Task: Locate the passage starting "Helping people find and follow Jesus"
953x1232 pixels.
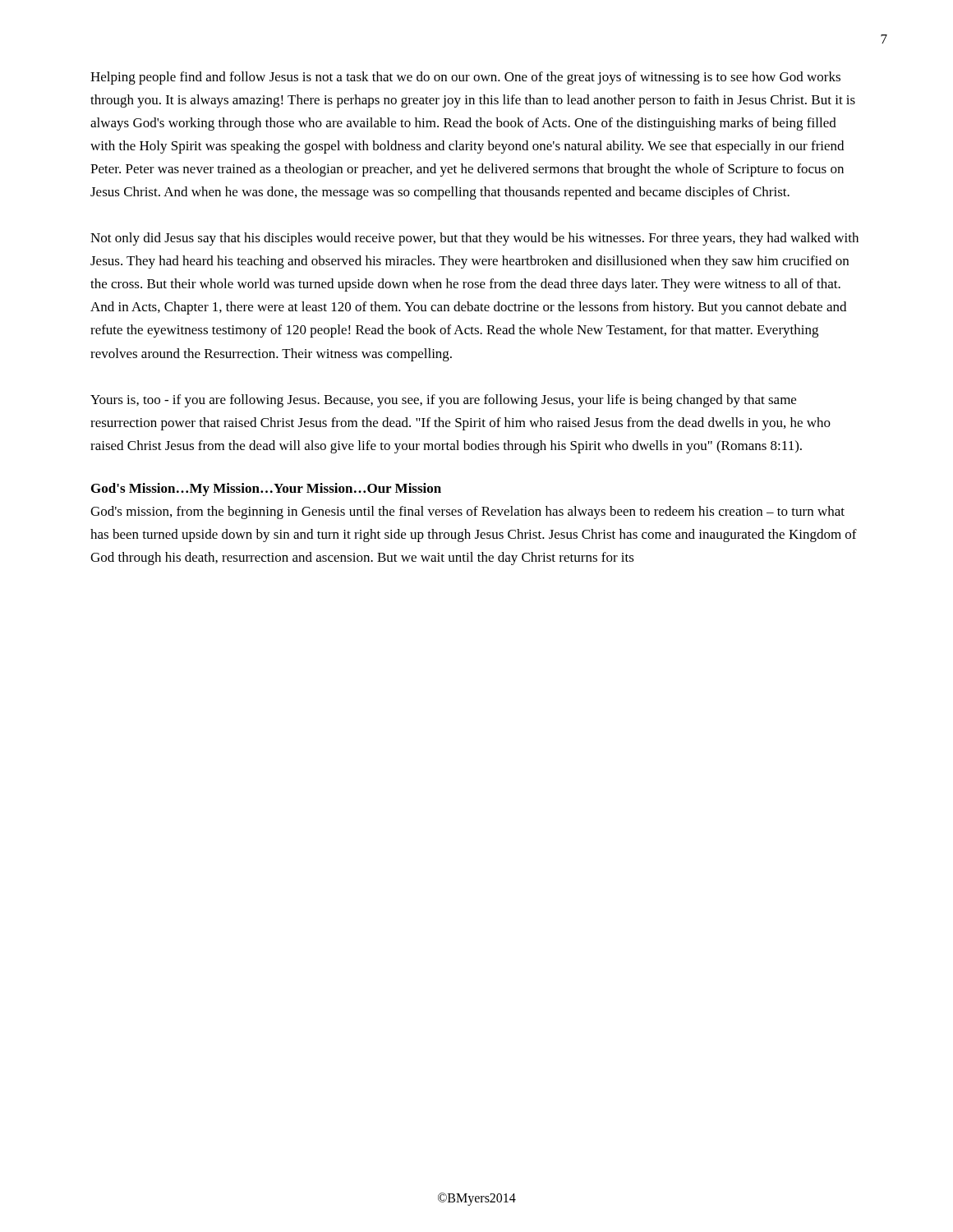Action: click(473, 134)
